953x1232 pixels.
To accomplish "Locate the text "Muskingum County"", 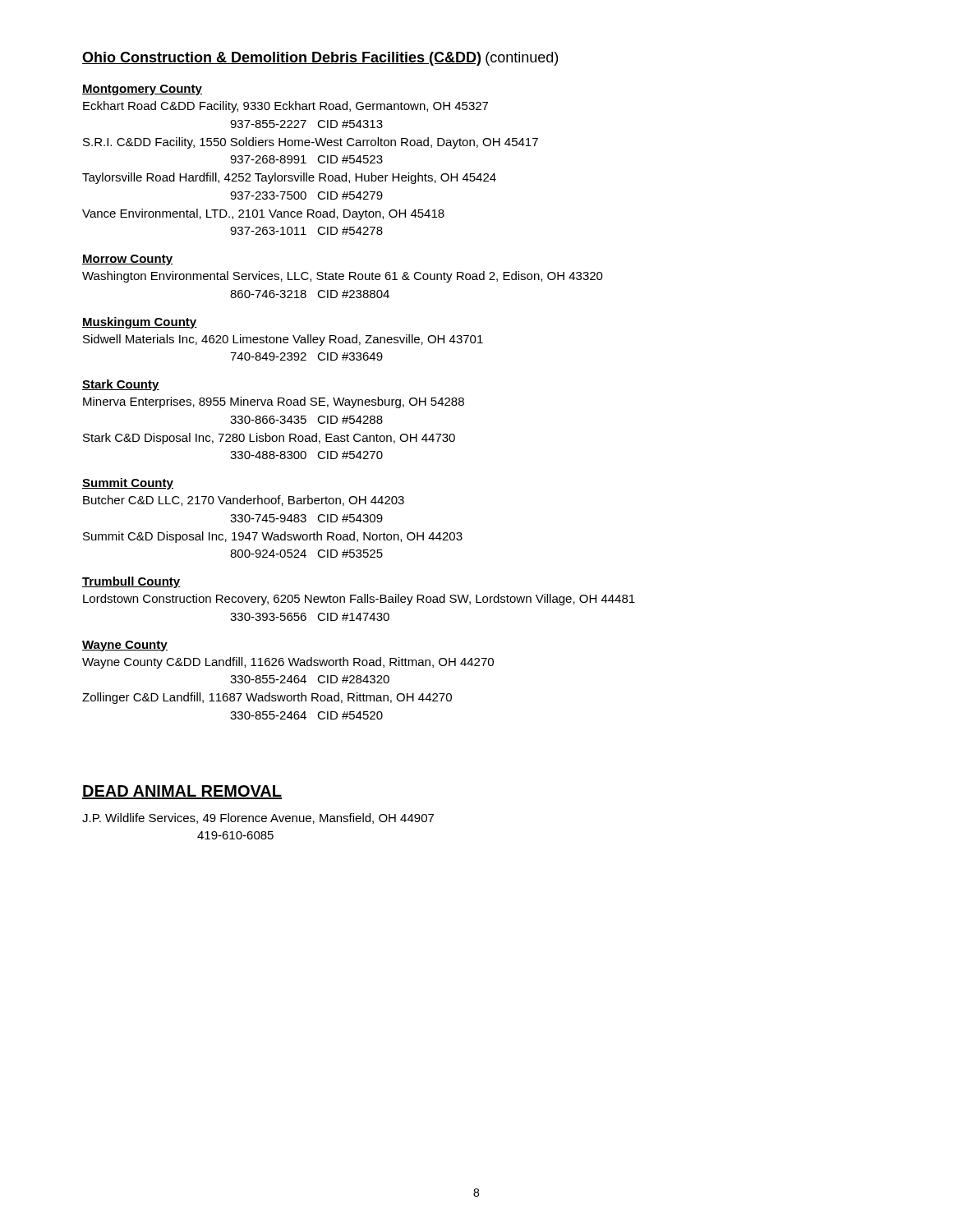I will point(139,321).
